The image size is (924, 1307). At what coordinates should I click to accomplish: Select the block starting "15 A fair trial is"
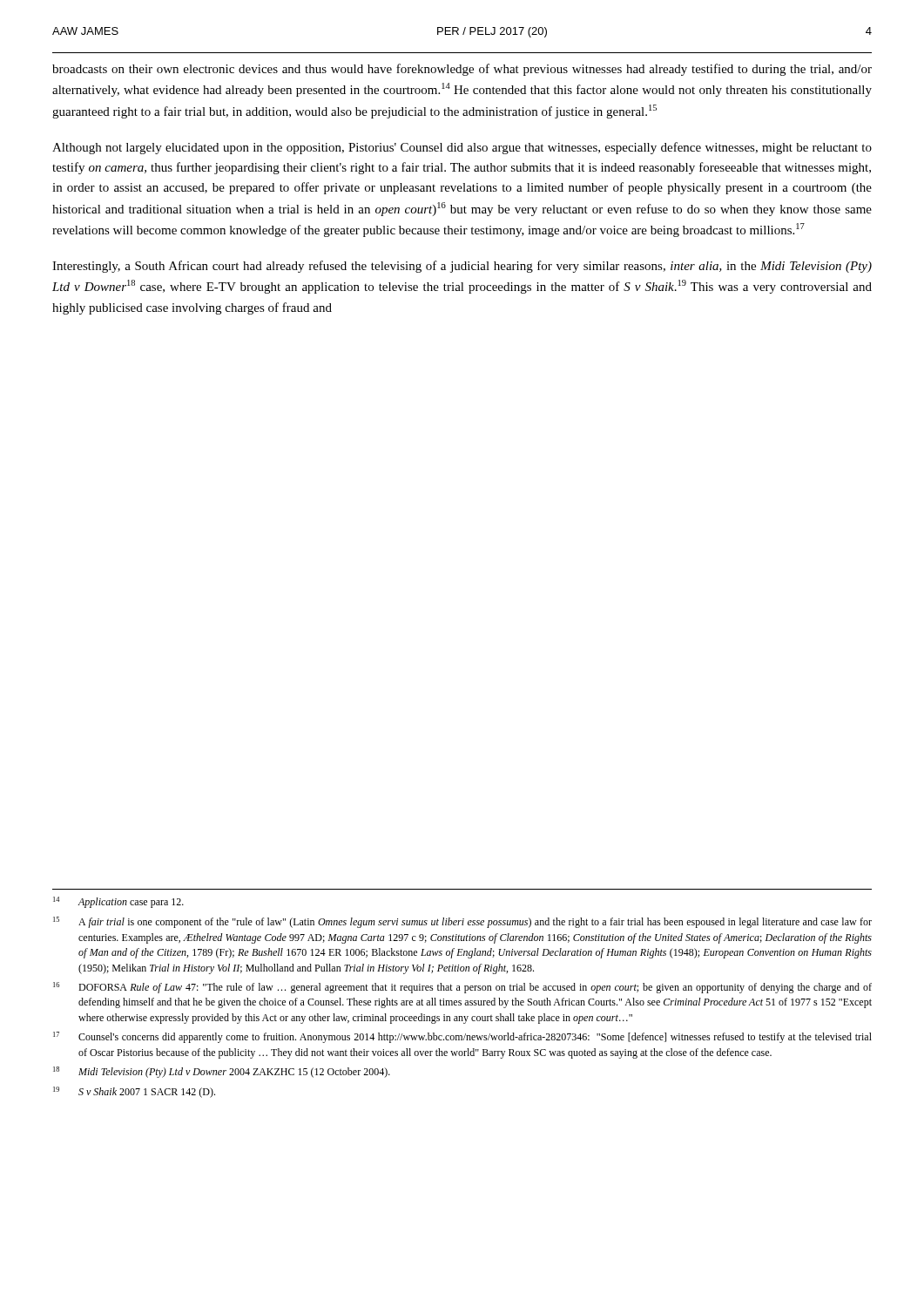462,946
